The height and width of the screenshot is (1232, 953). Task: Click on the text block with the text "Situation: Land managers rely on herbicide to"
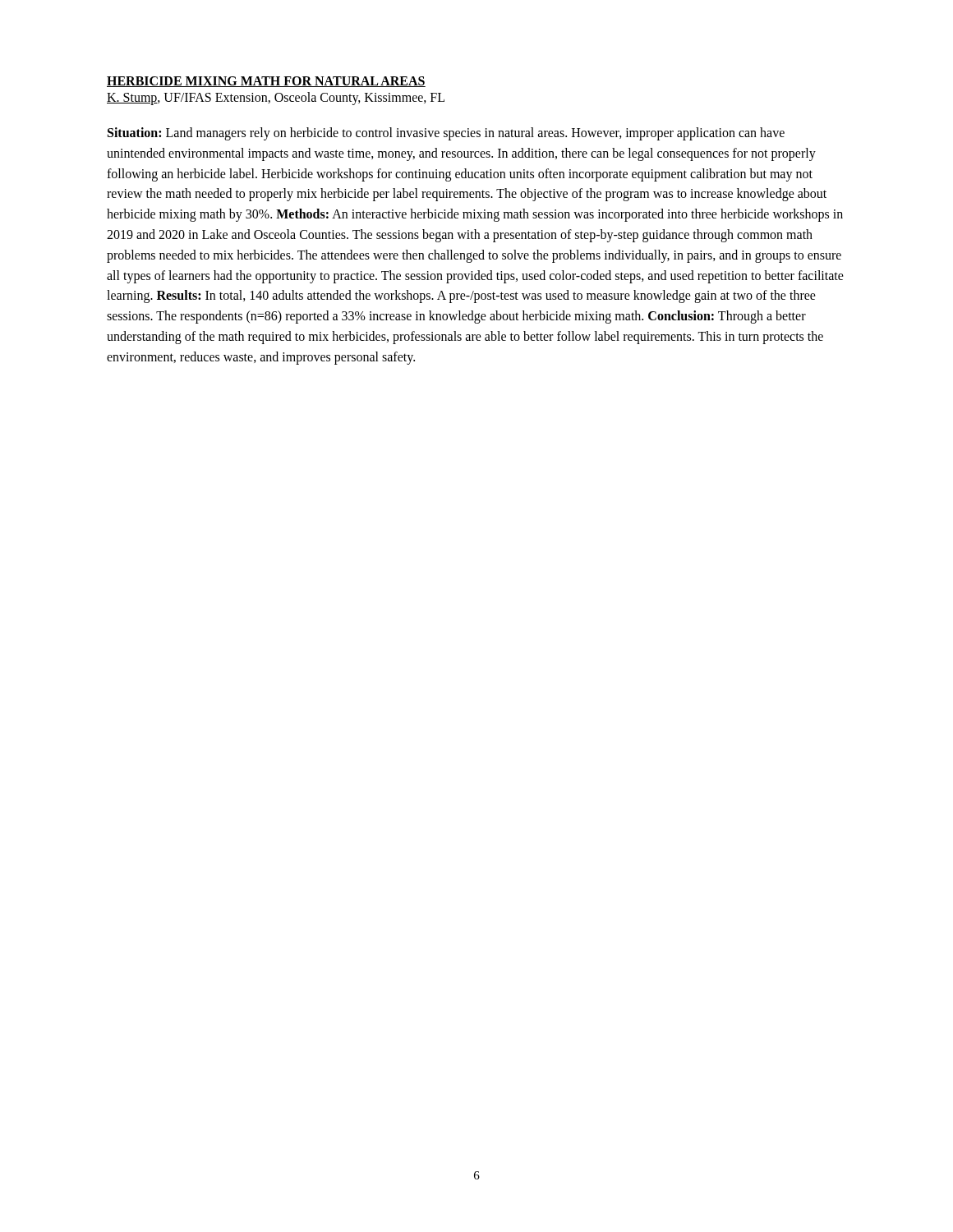(475, 245)
